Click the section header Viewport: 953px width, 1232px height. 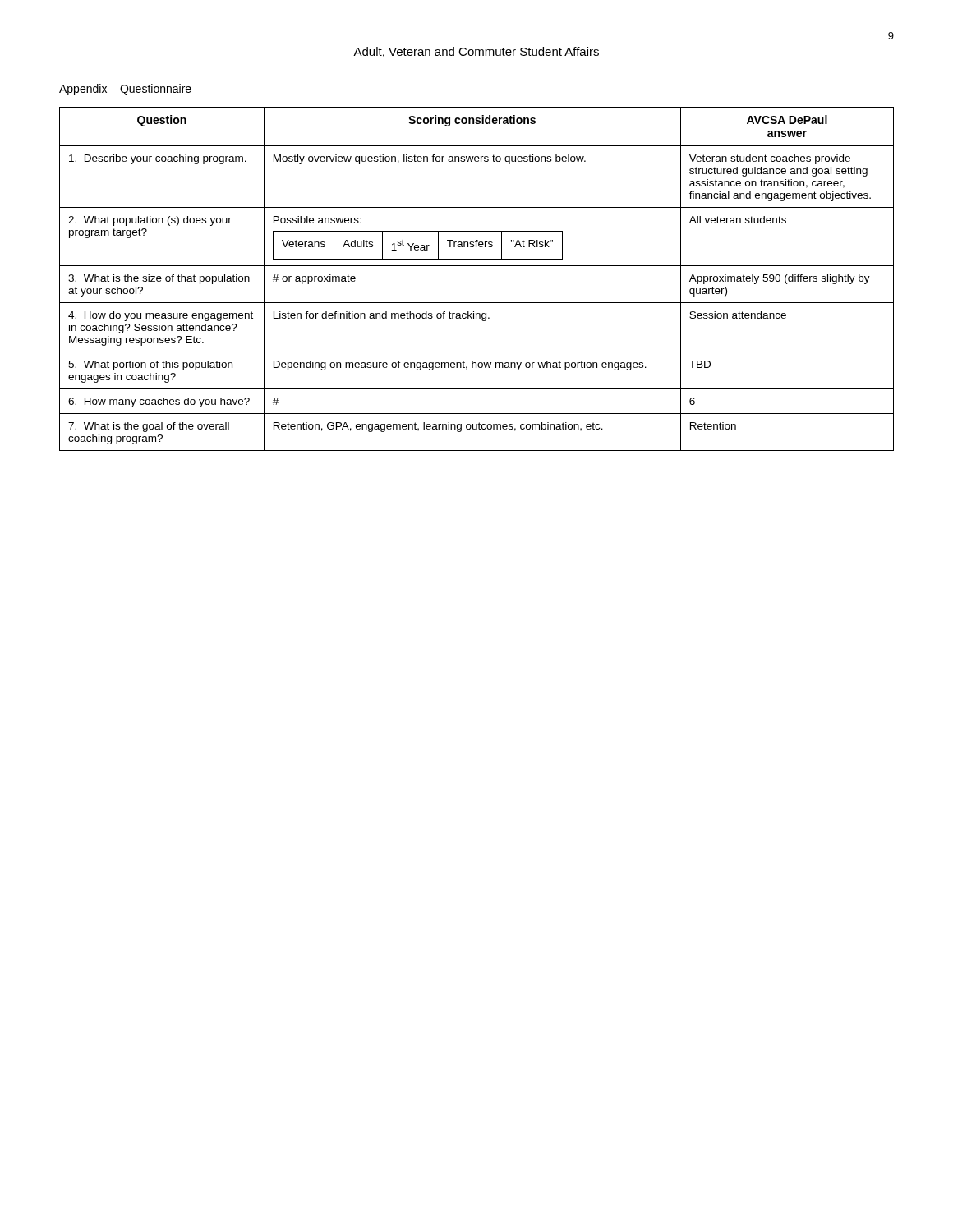tap(125, 89)
